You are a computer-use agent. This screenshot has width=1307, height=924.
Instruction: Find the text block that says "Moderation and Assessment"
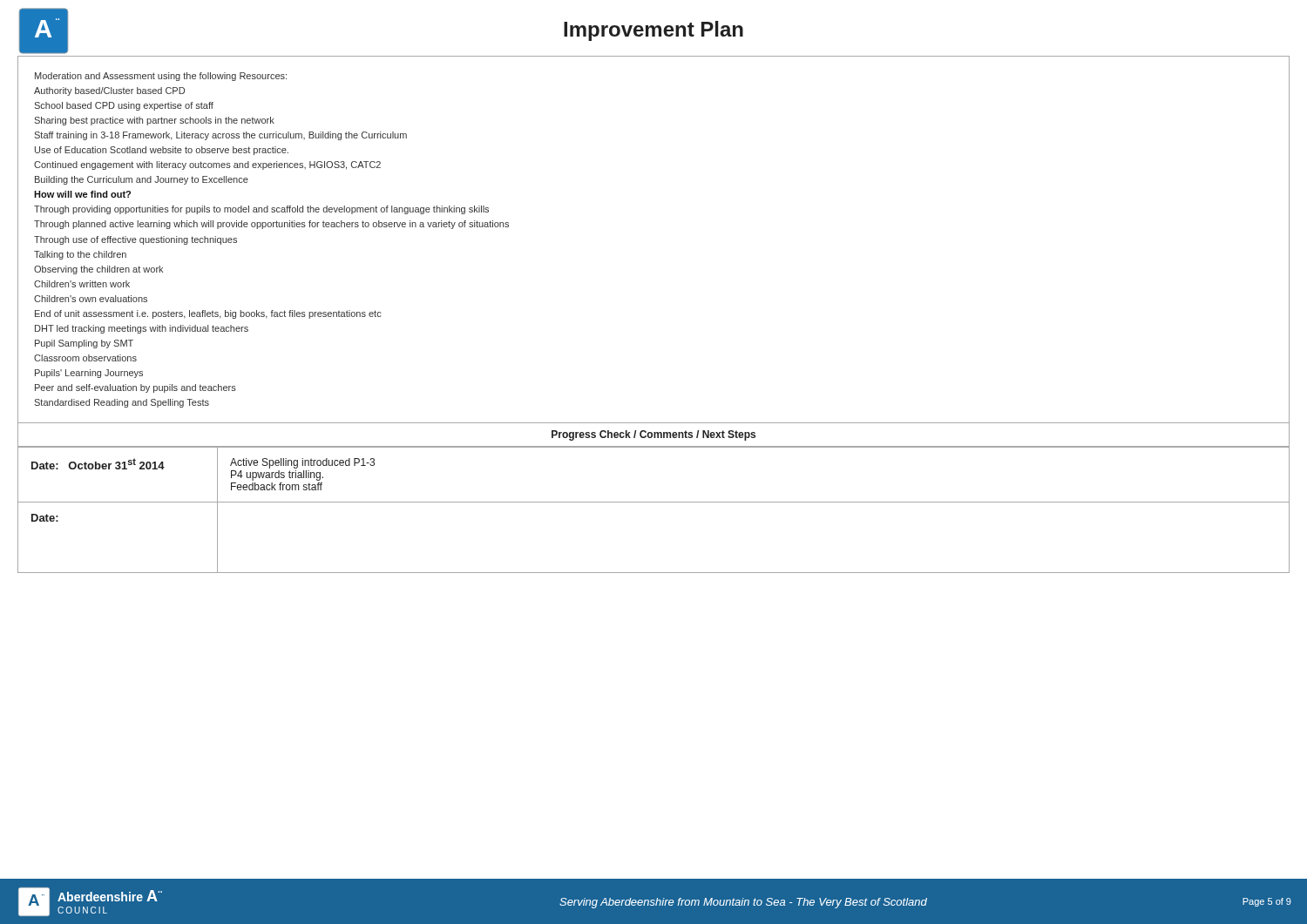161,77
